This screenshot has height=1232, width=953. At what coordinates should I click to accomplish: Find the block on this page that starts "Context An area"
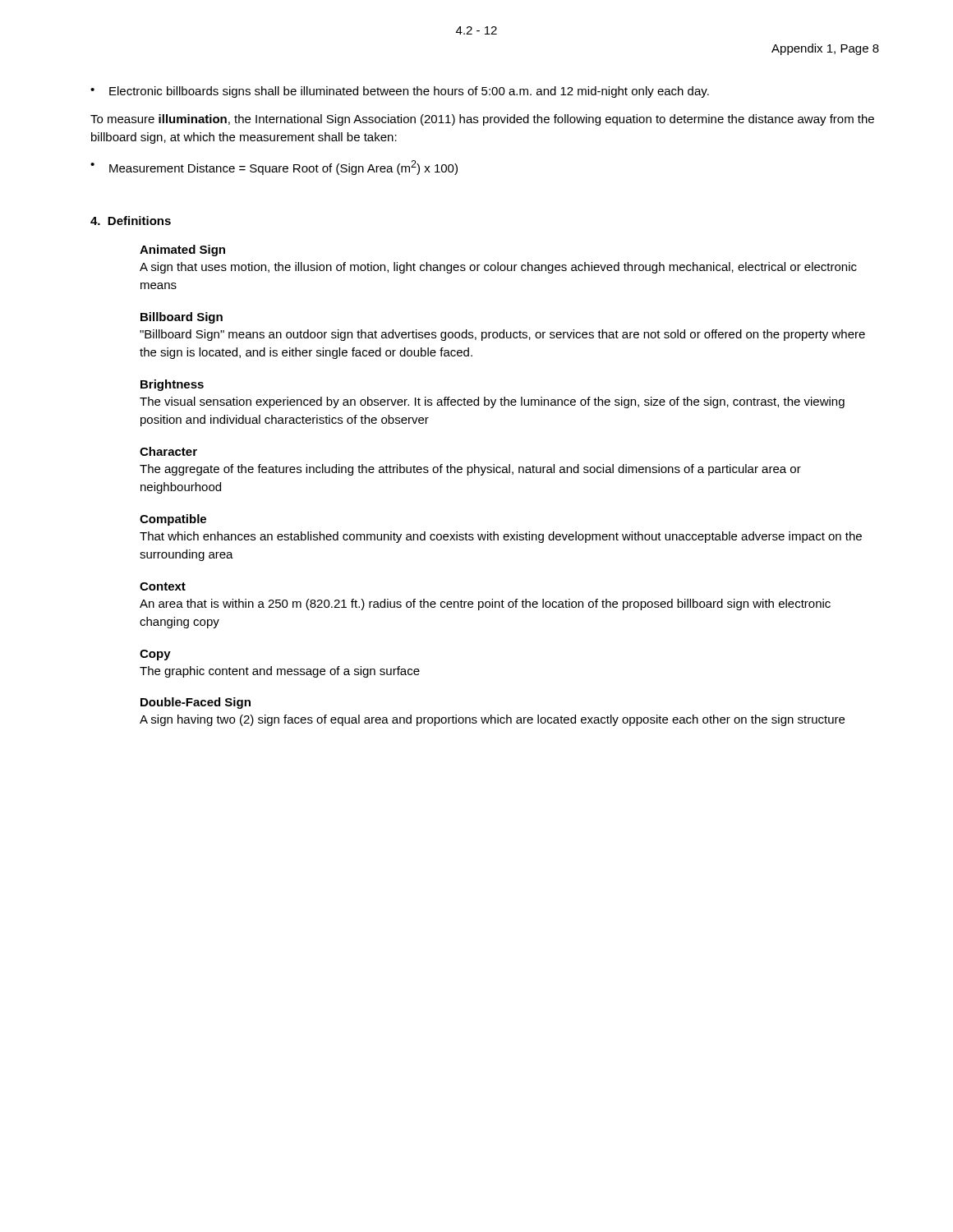click(x=509, y=605)
